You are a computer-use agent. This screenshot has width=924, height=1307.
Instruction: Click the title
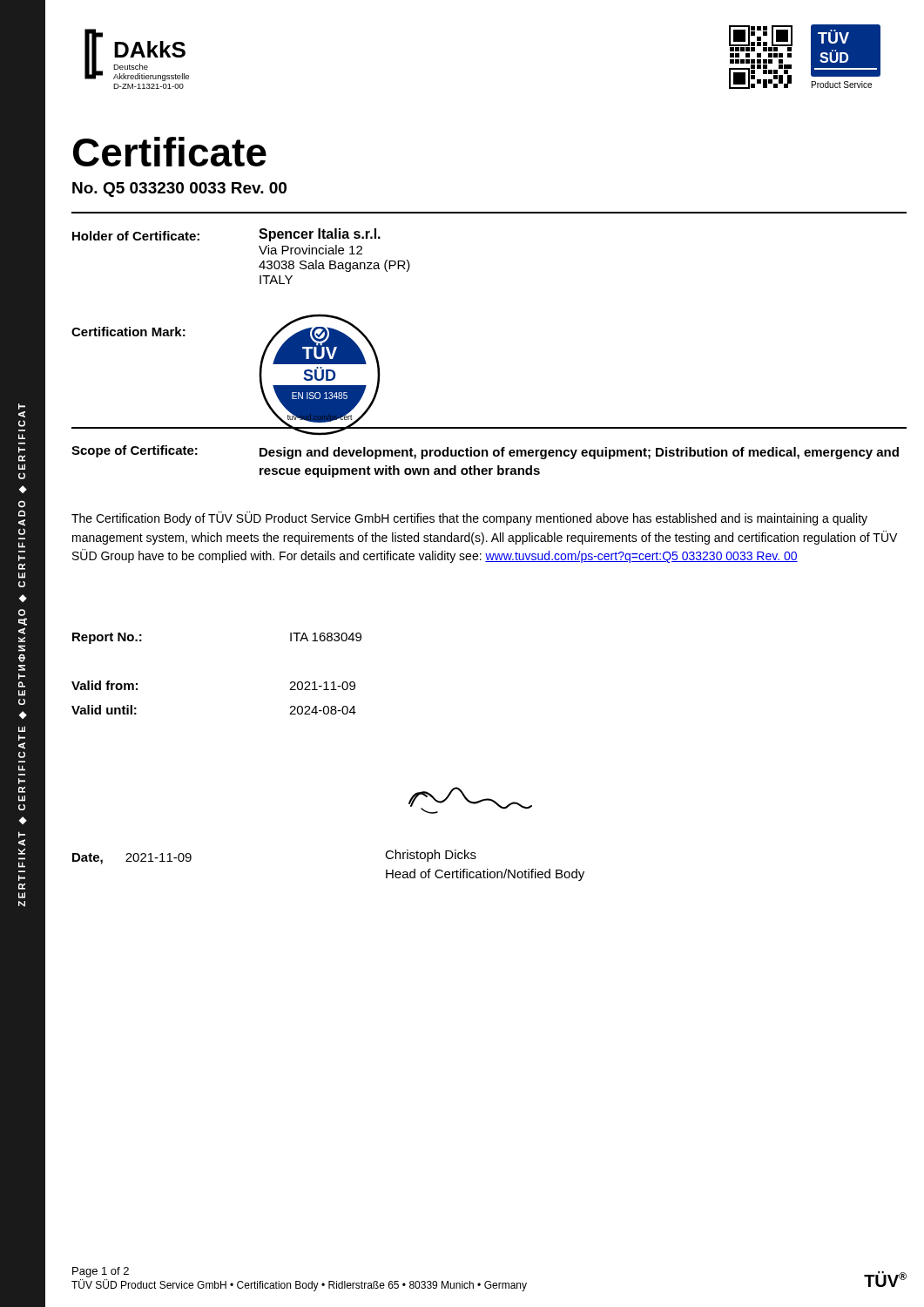point(169,152)
